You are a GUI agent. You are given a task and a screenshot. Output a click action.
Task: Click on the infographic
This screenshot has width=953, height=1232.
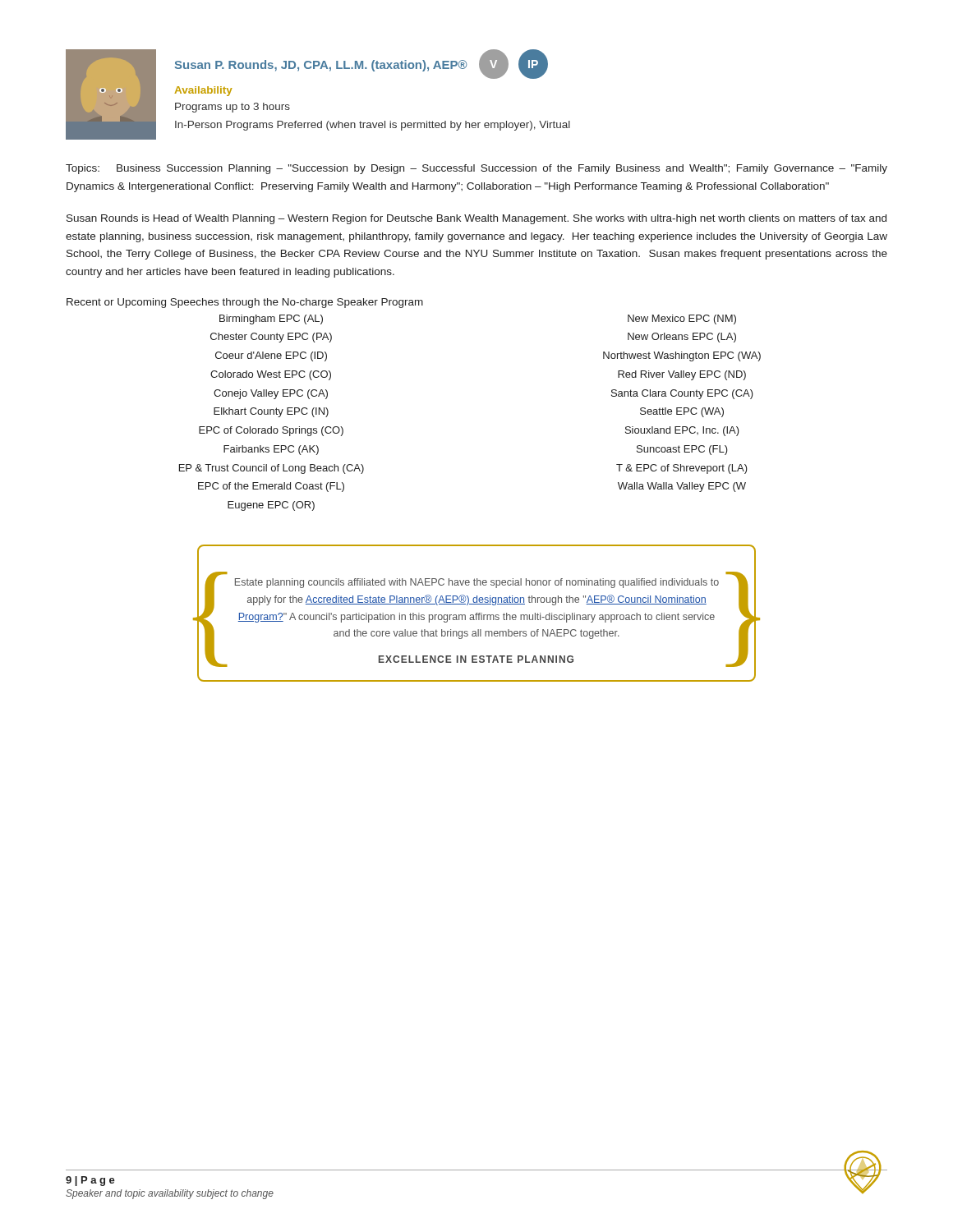(516, 64)
